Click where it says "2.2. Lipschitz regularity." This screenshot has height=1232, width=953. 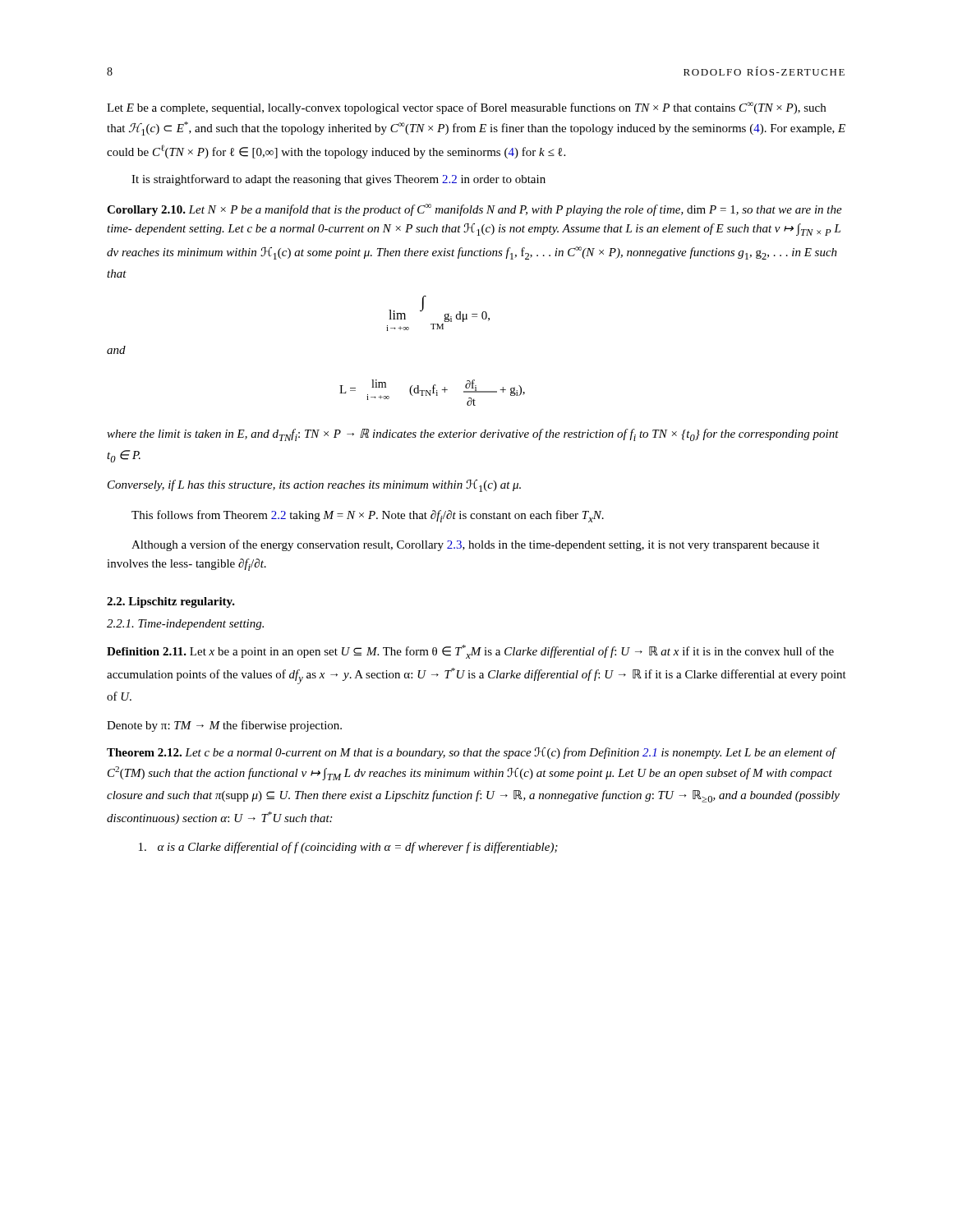pyautogui.click(x=171, y=601)
